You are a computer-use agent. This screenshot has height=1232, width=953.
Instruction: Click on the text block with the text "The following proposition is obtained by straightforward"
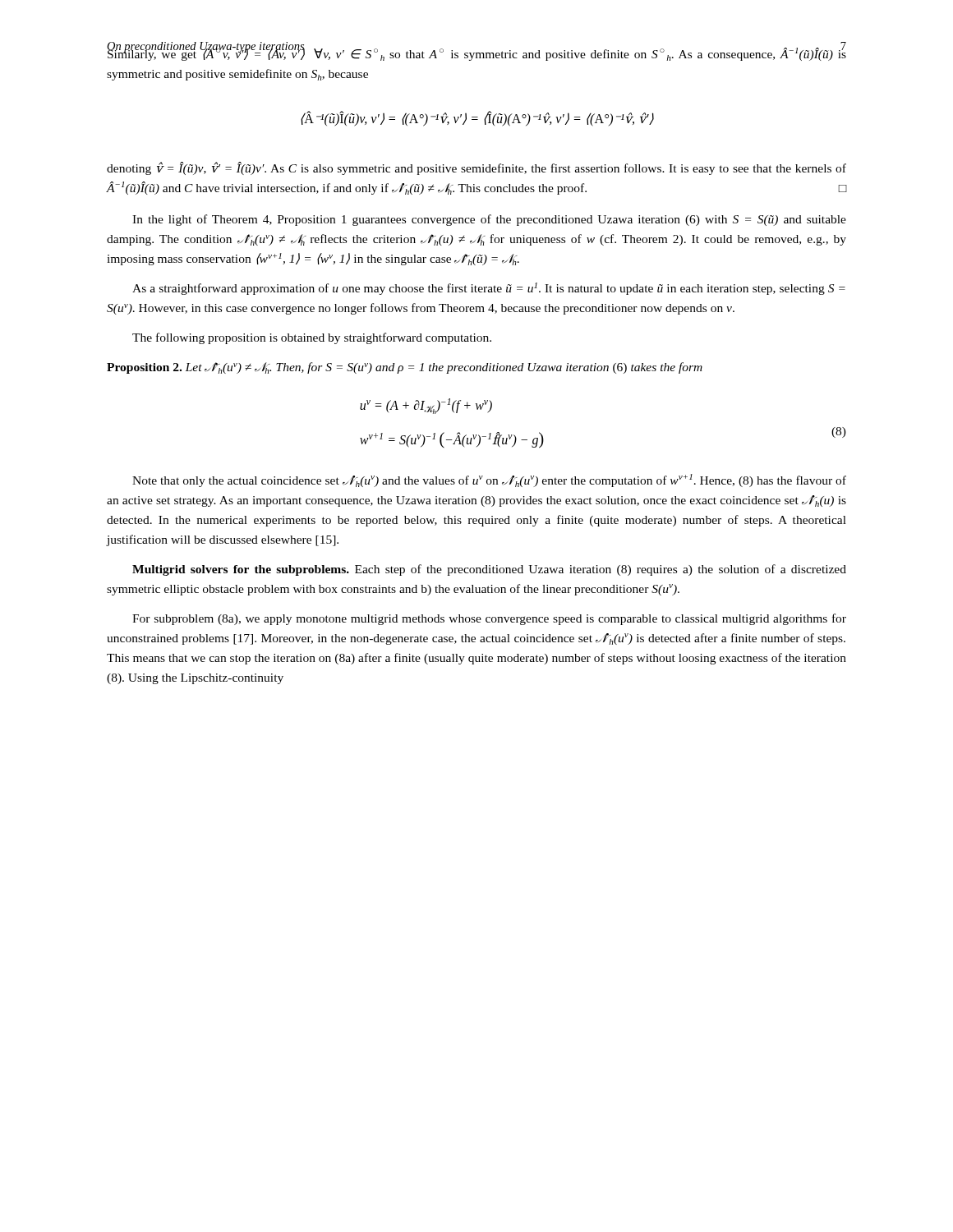click(x=312, y=337)
